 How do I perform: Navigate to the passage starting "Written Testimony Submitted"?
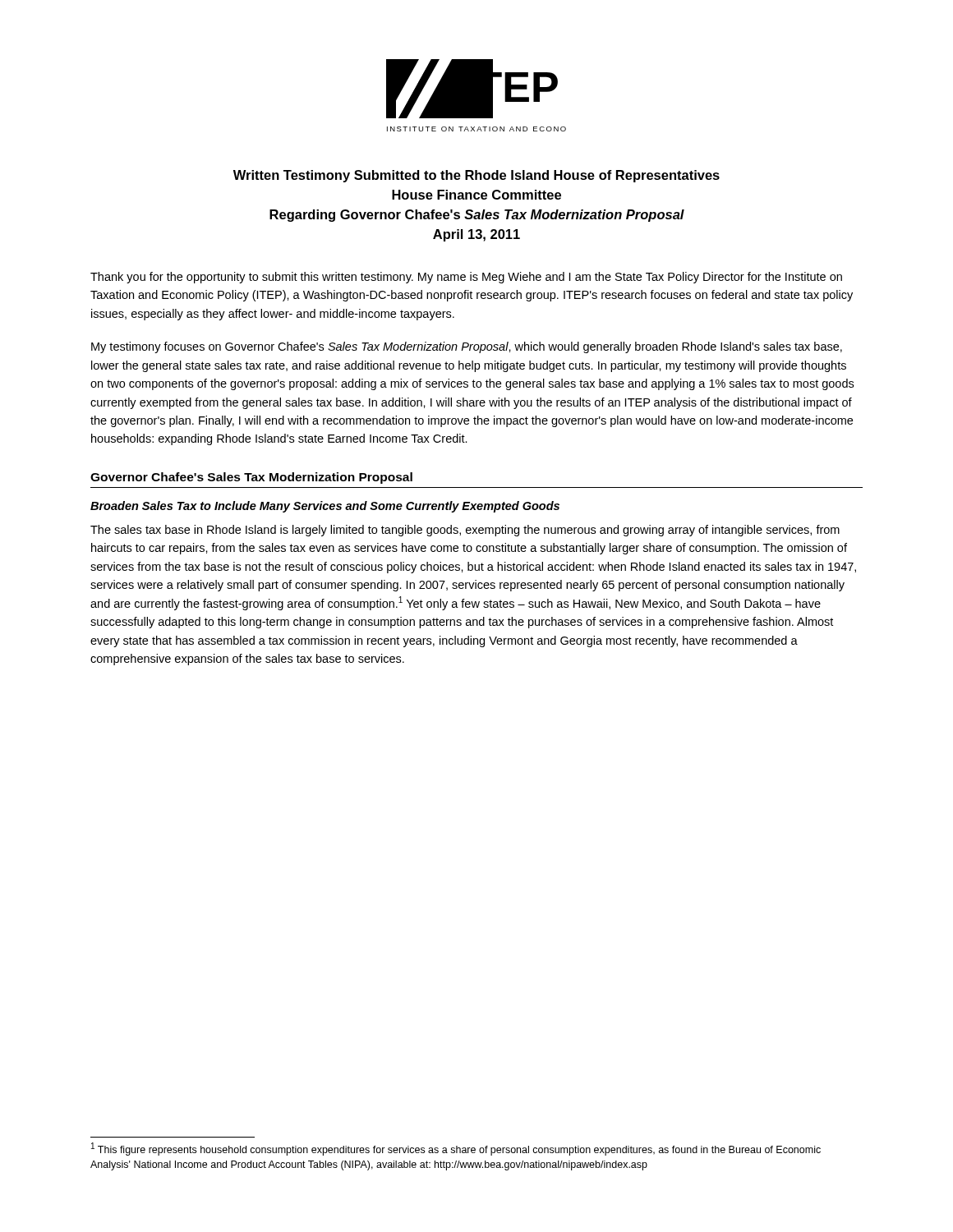476,205
